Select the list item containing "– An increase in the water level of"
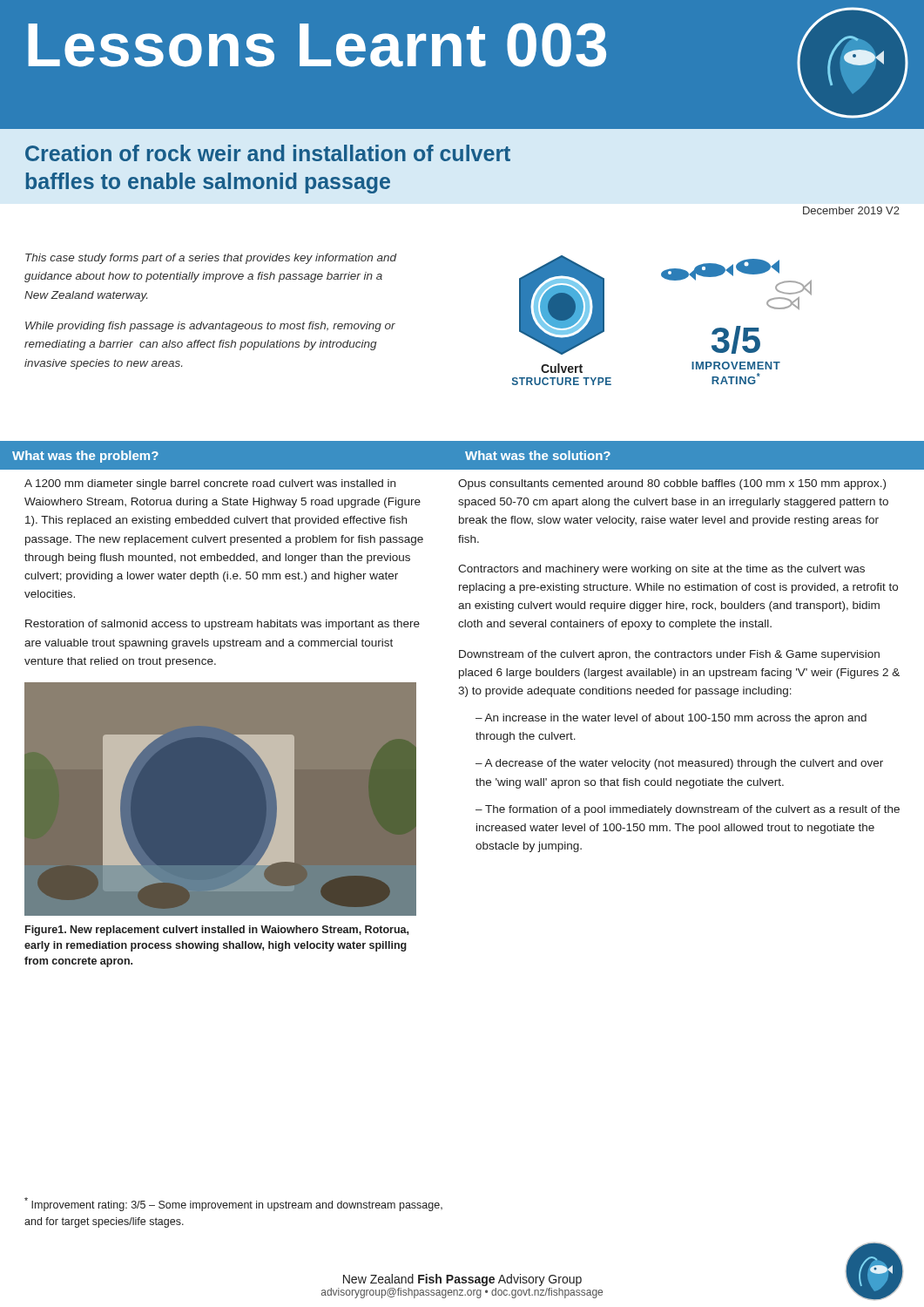The height and width of the screenshot is (1307, 924). click(x=671, y=727)
